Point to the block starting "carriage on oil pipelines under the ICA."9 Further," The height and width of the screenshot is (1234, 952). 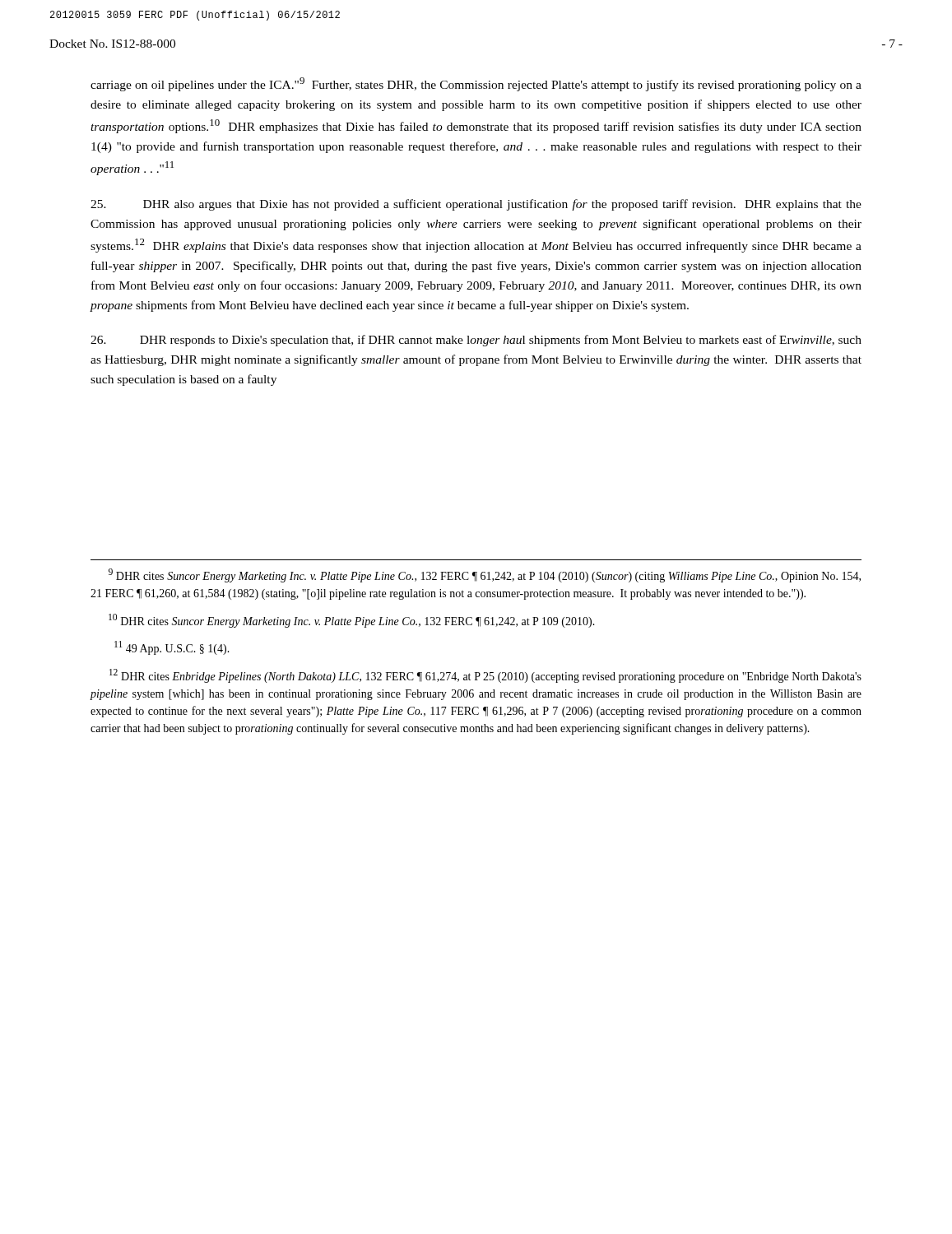point(476,125)
